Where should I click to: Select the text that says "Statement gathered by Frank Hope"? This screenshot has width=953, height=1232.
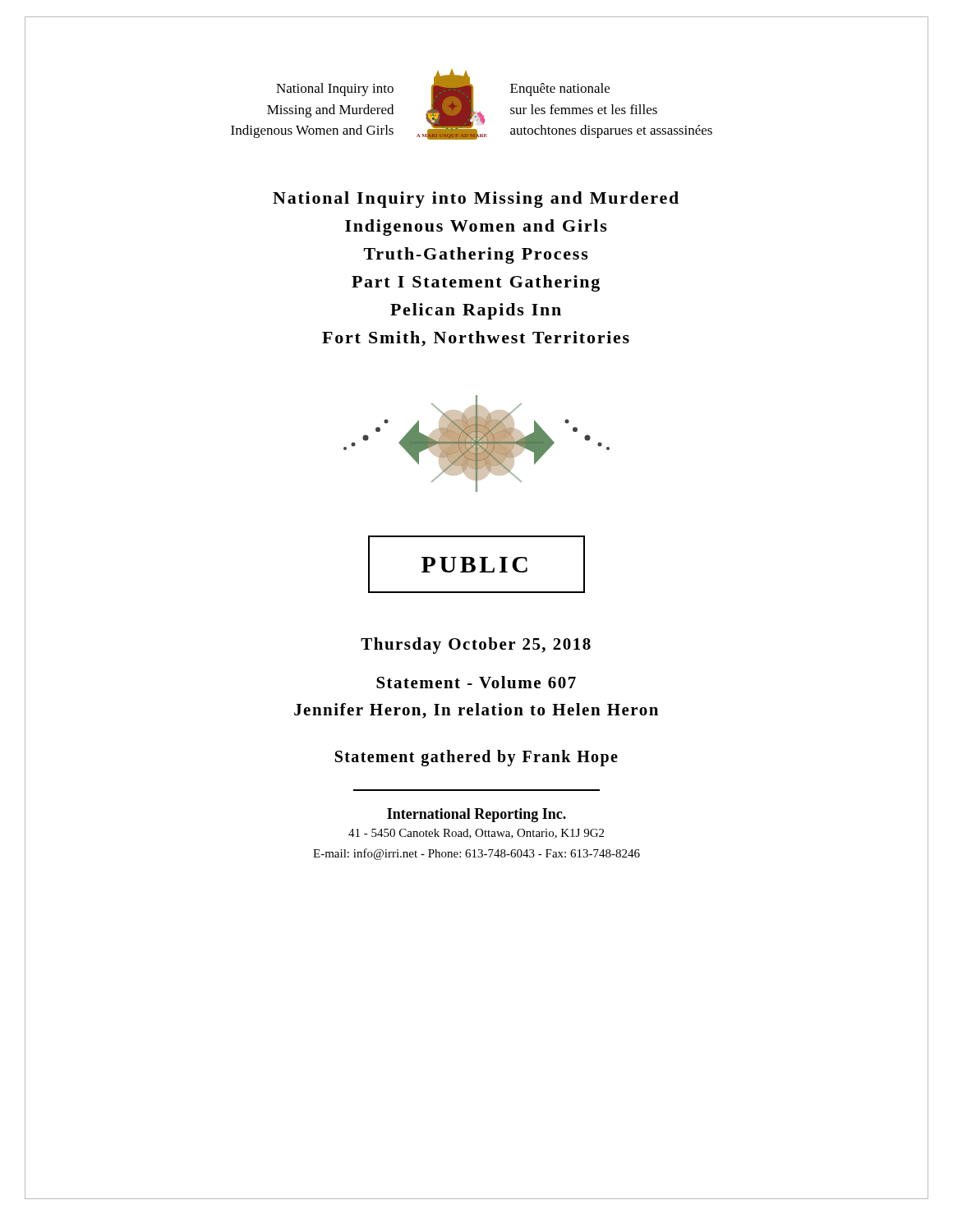(476, 756)
